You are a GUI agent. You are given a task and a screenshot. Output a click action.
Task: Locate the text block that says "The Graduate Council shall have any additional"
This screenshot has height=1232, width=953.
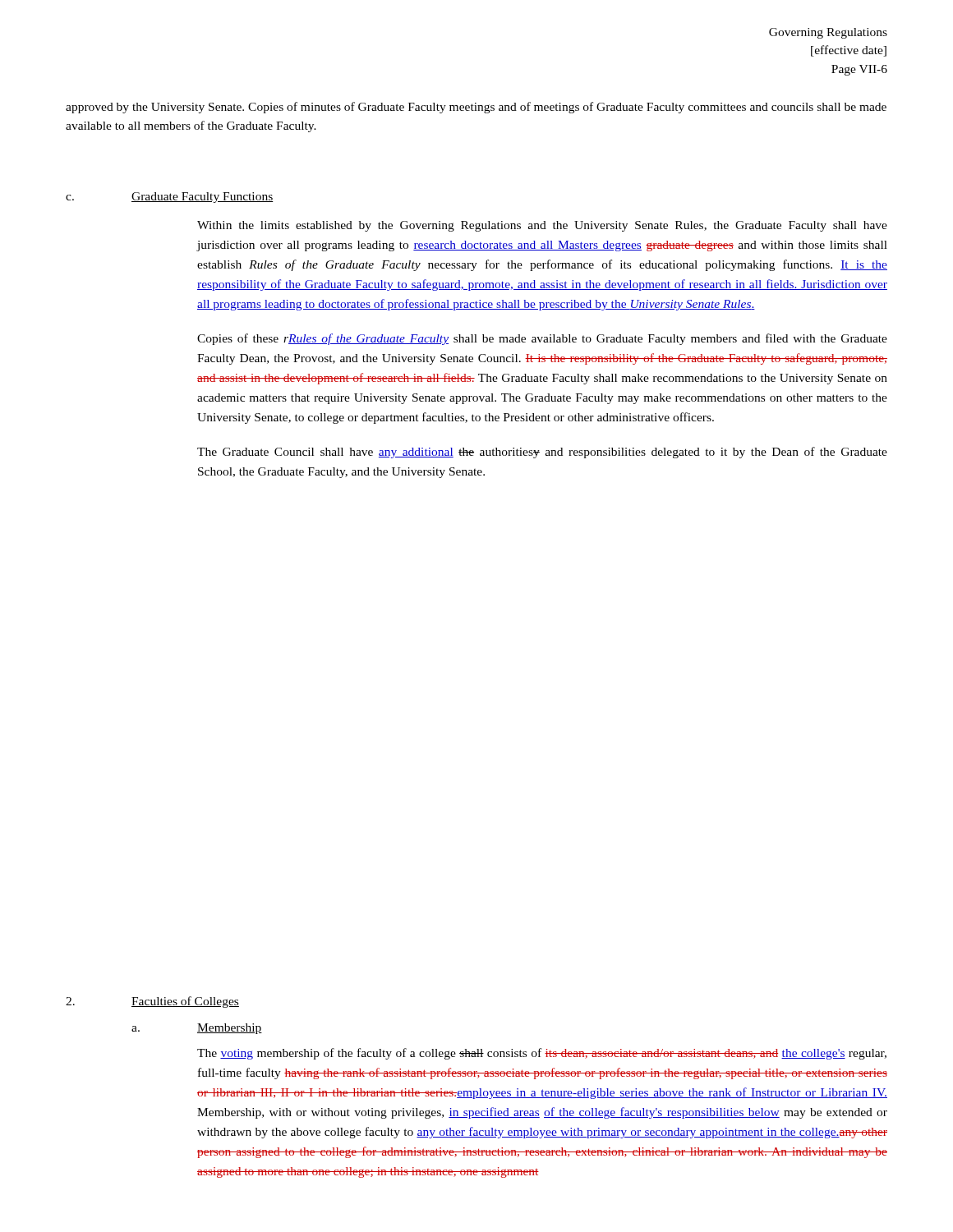point(542,461)
